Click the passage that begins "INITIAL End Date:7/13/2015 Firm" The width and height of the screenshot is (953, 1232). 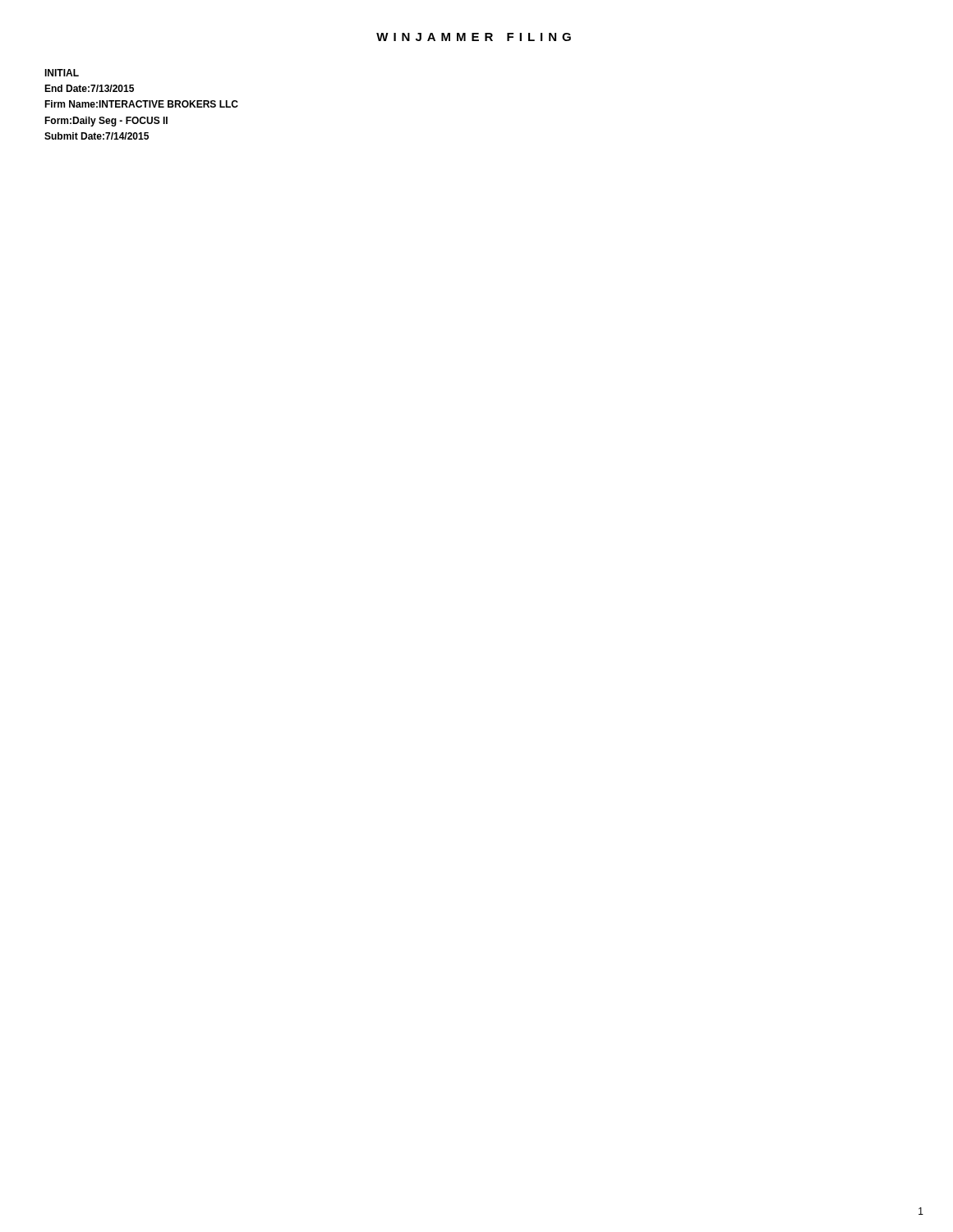pyautogui.click(x=141, y=105)
